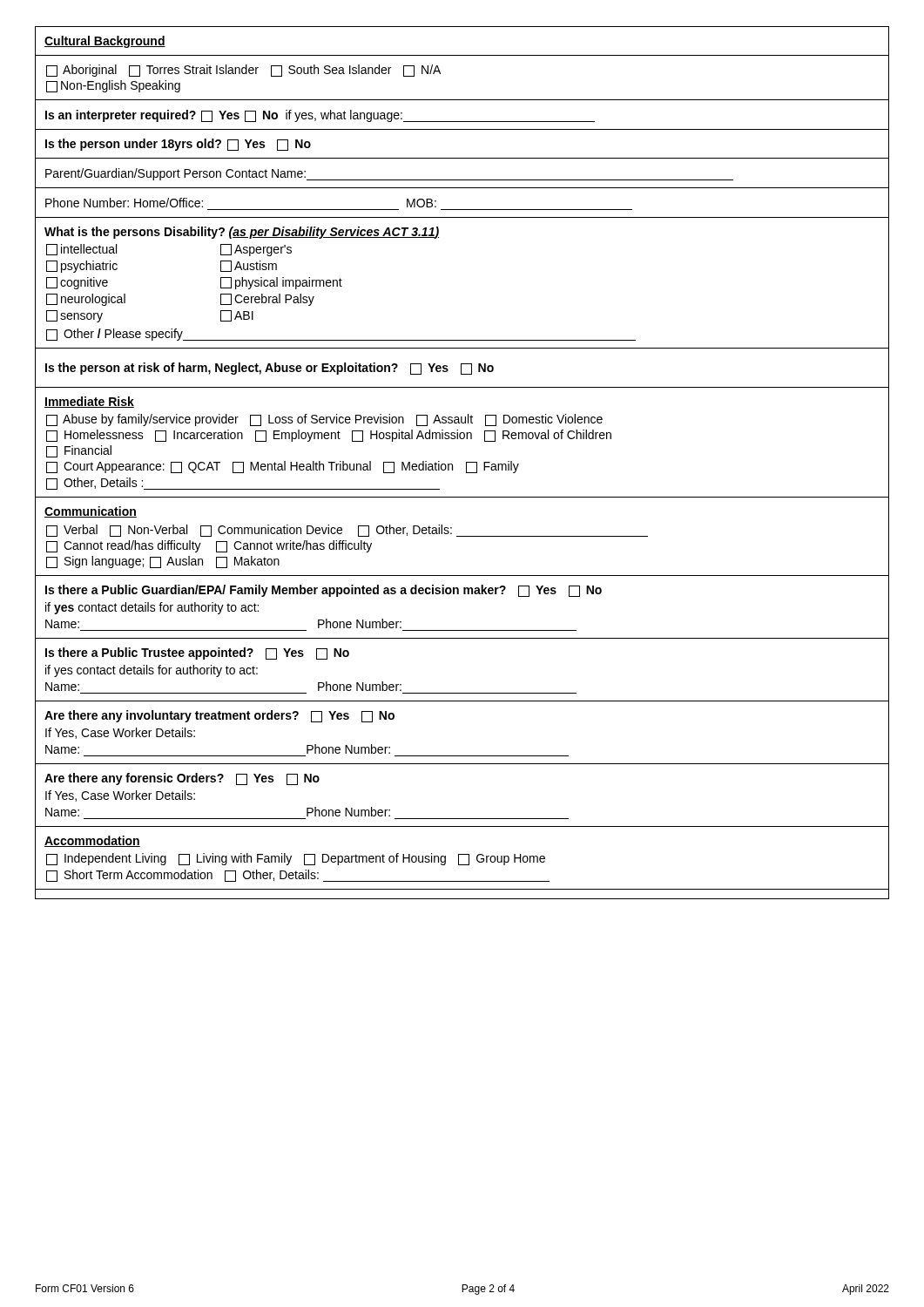924x1307 pixels.
Task: Point to the section header beginning "Accommodation Independent Living Living with Family Department of"
Action: pos(462,858)
